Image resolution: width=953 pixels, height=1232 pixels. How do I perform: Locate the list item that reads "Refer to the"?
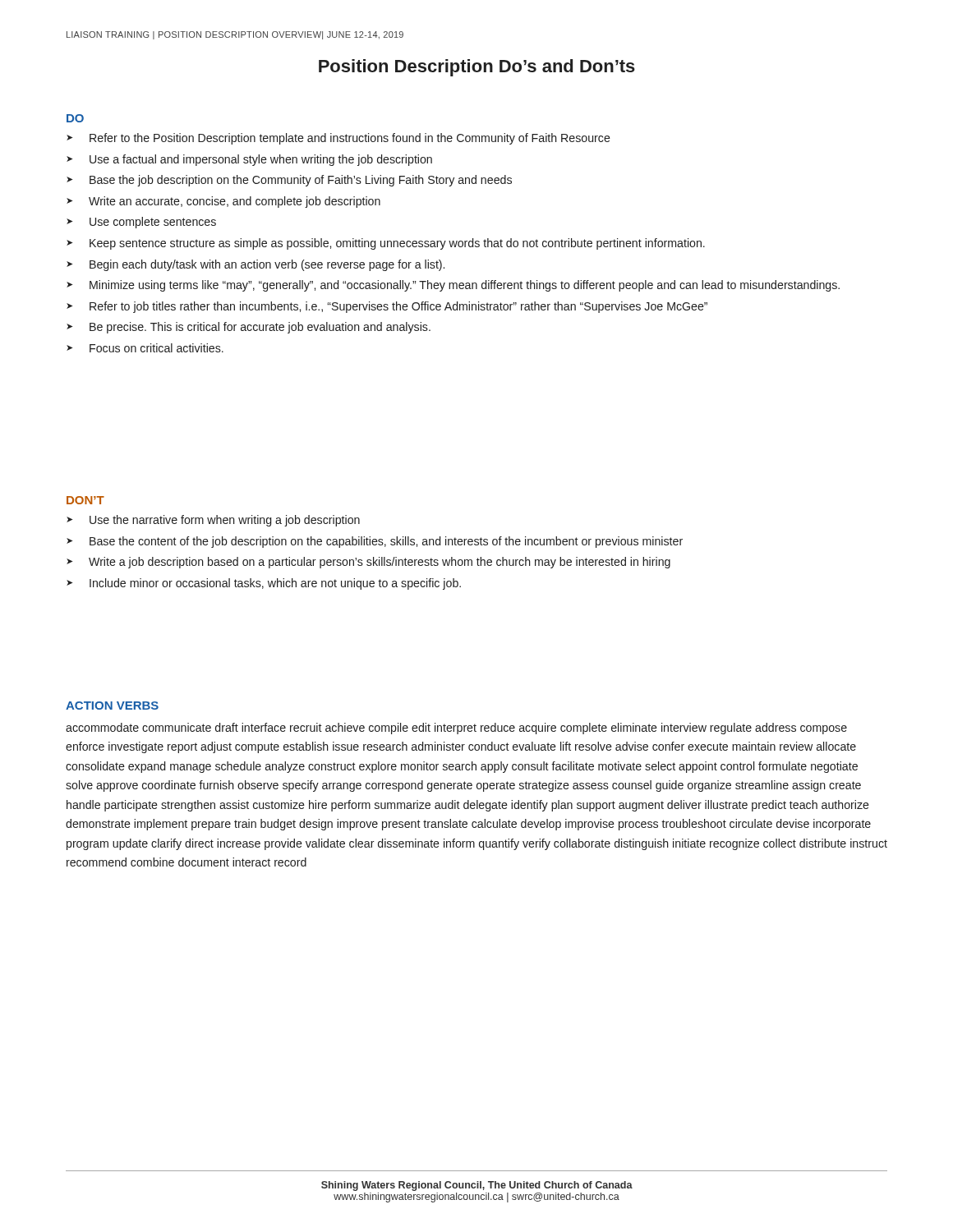click(x=350, y=138)
